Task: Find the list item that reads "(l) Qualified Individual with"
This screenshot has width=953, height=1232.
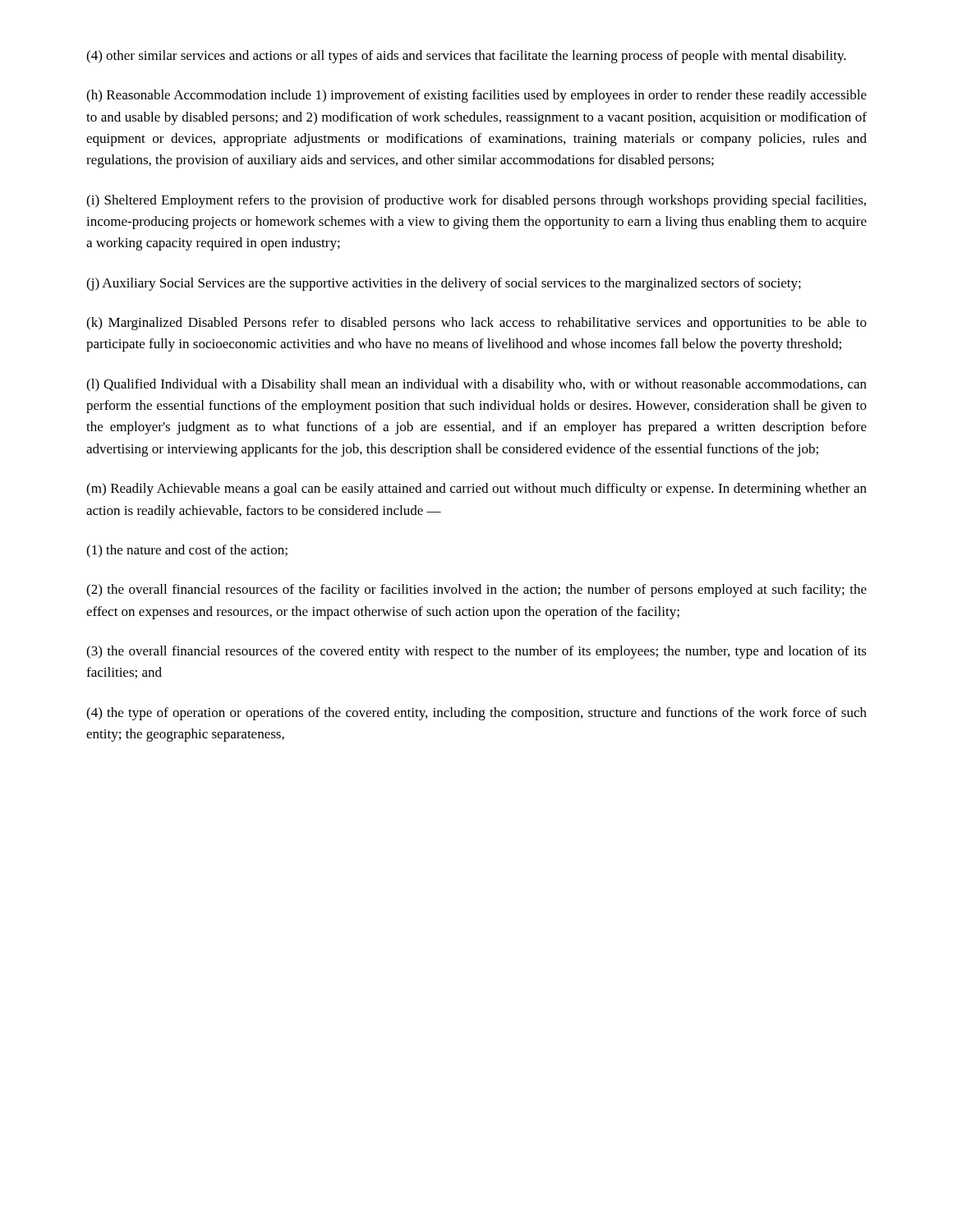Action: pos(476,416)
